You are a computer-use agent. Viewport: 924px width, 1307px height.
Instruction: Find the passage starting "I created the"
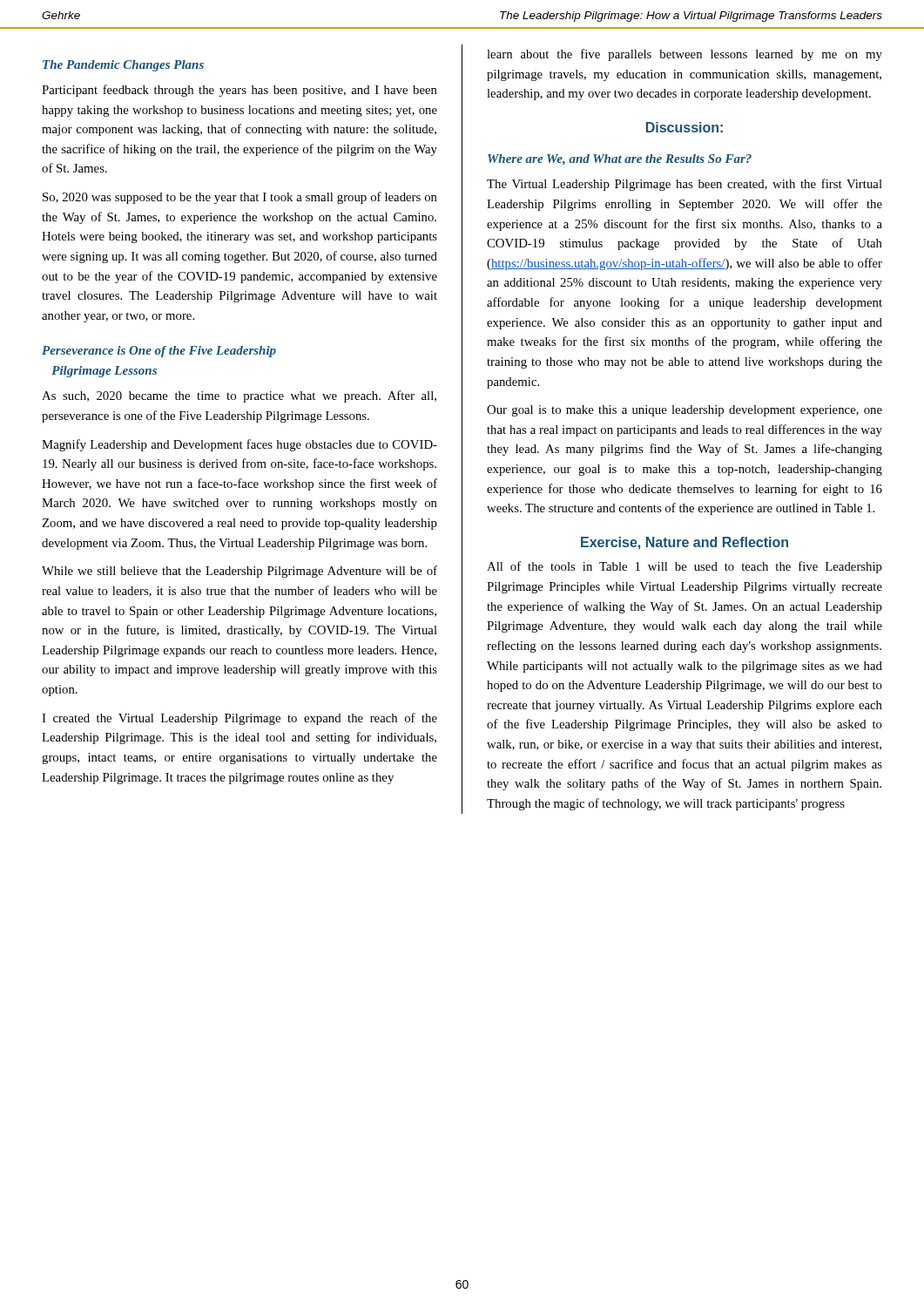[x=239, y=747]
